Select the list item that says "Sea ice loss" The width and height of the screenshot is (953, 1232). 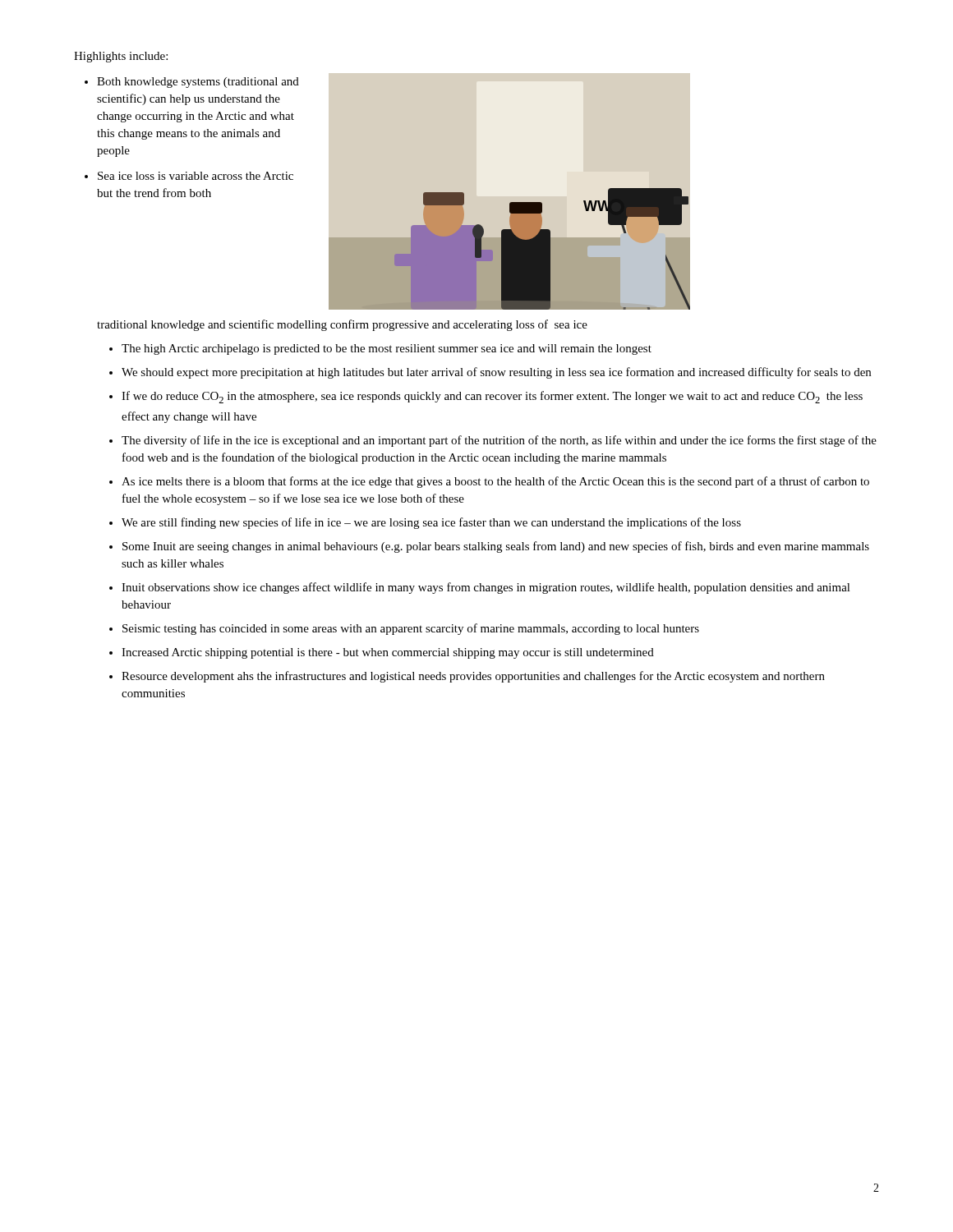click(x=195, y=184)
